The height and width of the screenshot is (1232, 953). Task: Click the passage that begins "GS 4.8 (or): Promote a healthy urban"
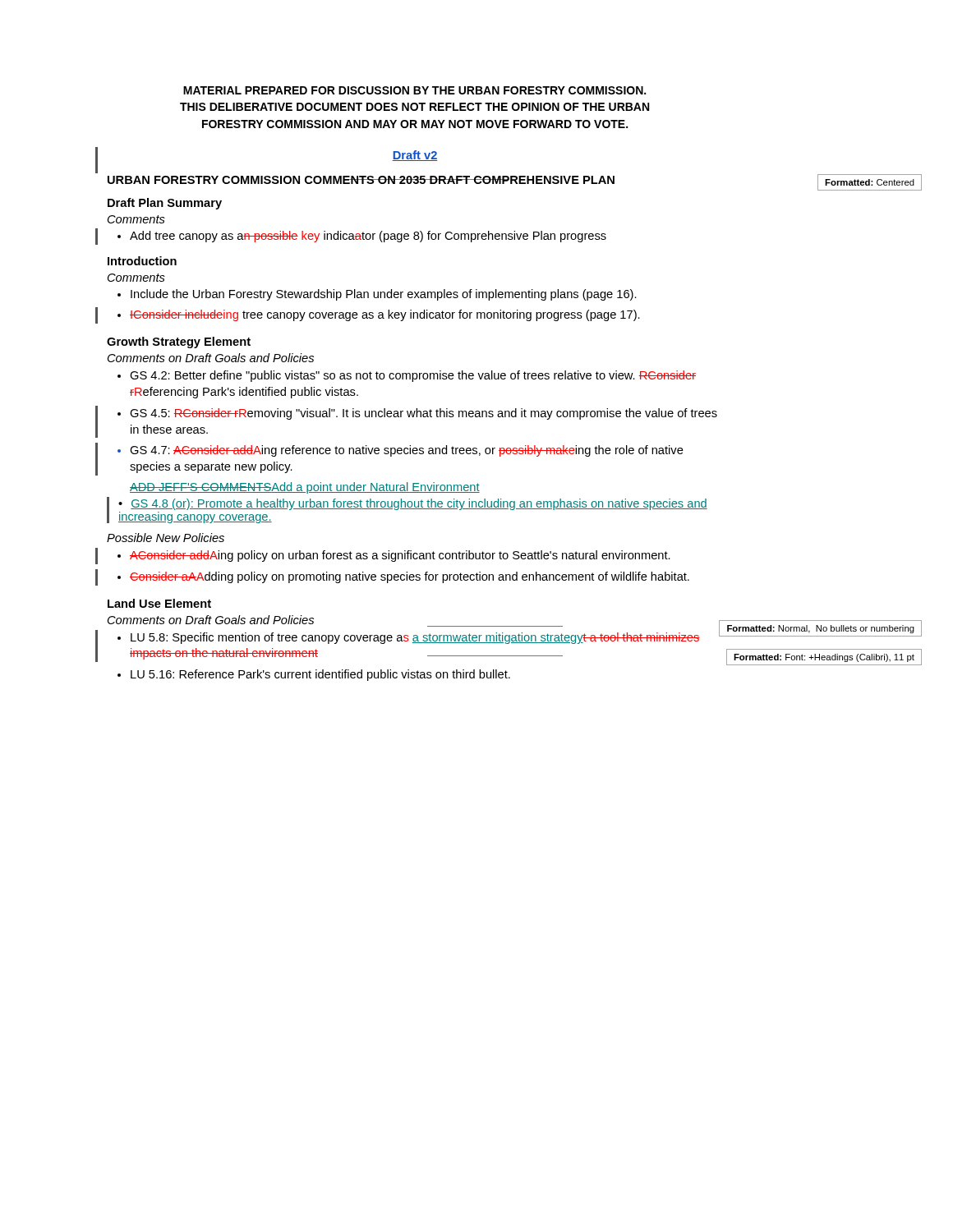(413, 510)
